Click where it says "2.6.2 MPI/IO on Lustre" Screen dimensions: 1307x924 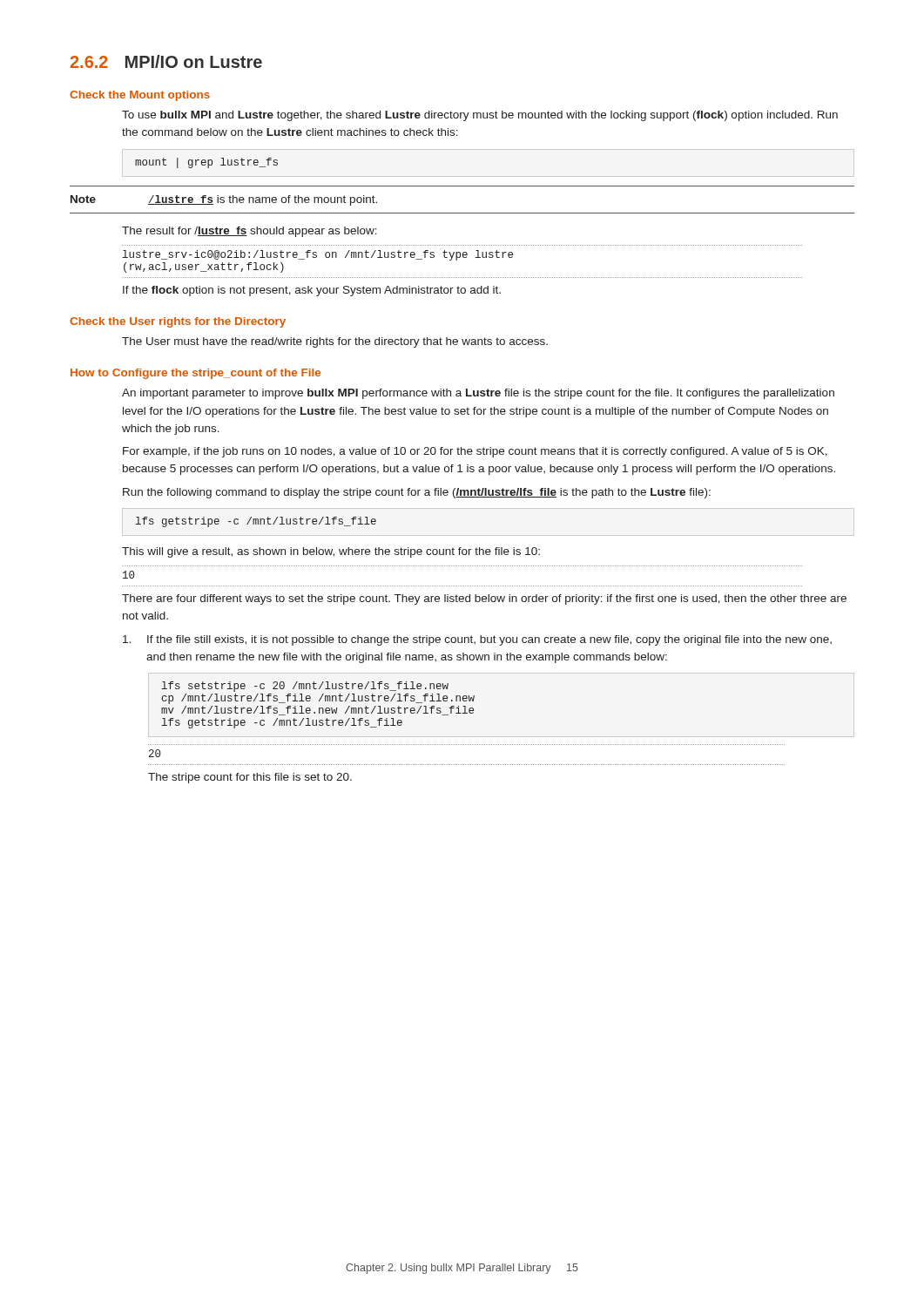[166, 62]
